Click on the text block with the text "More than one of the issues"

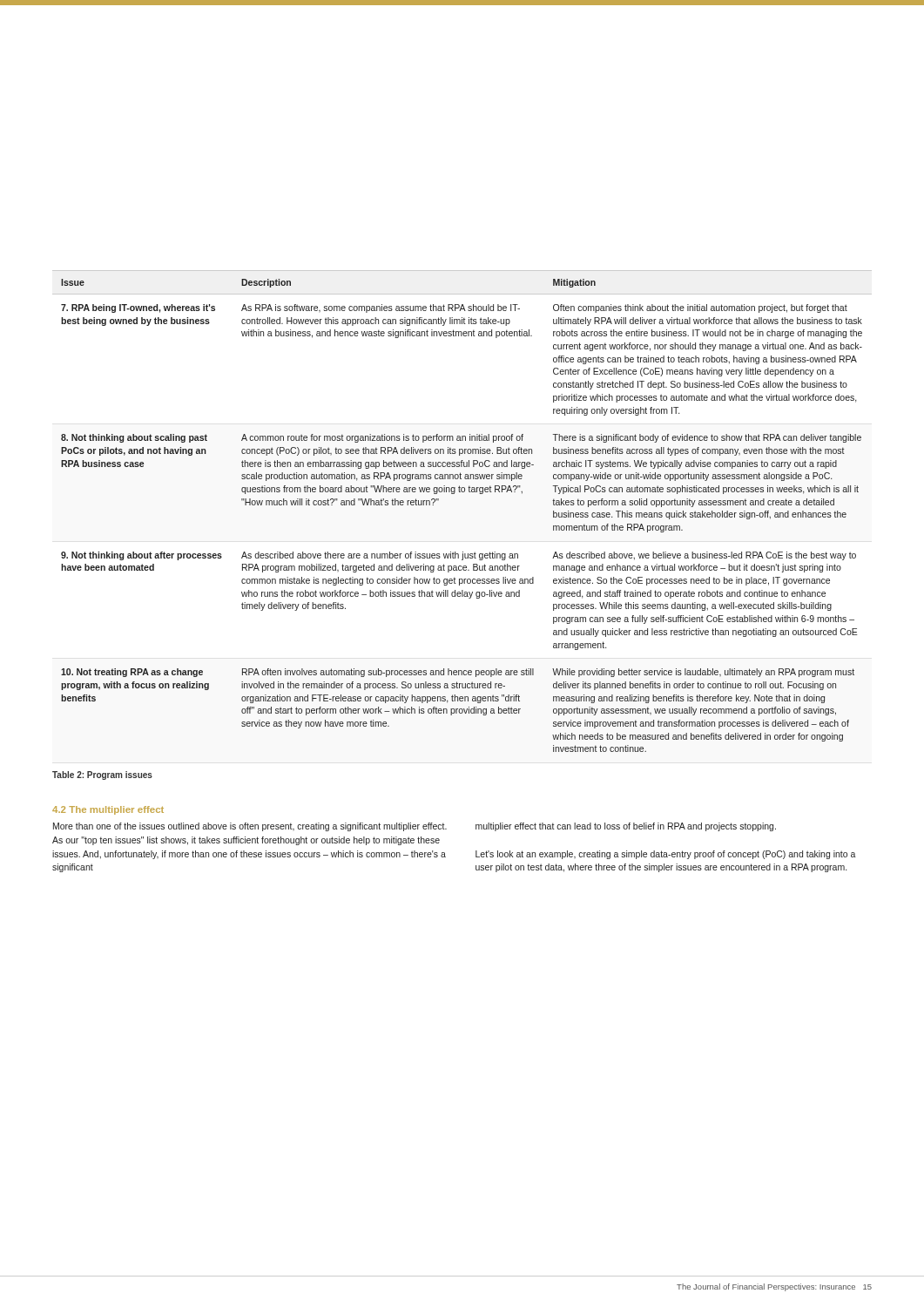pos(250,847)
